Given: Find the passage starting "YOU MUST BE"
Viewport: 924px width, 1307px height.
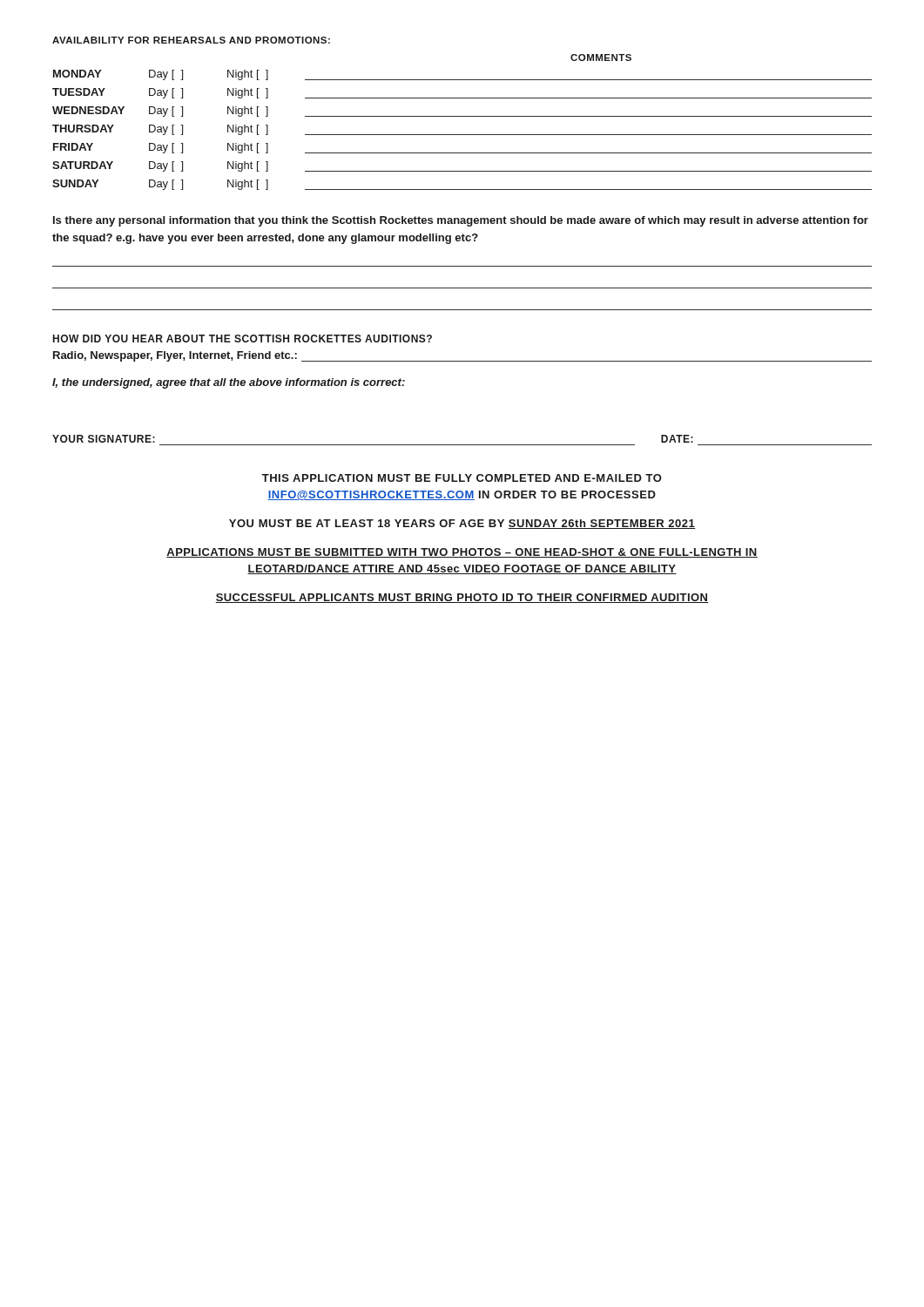Looking at the screenshot, I should 462,523.
